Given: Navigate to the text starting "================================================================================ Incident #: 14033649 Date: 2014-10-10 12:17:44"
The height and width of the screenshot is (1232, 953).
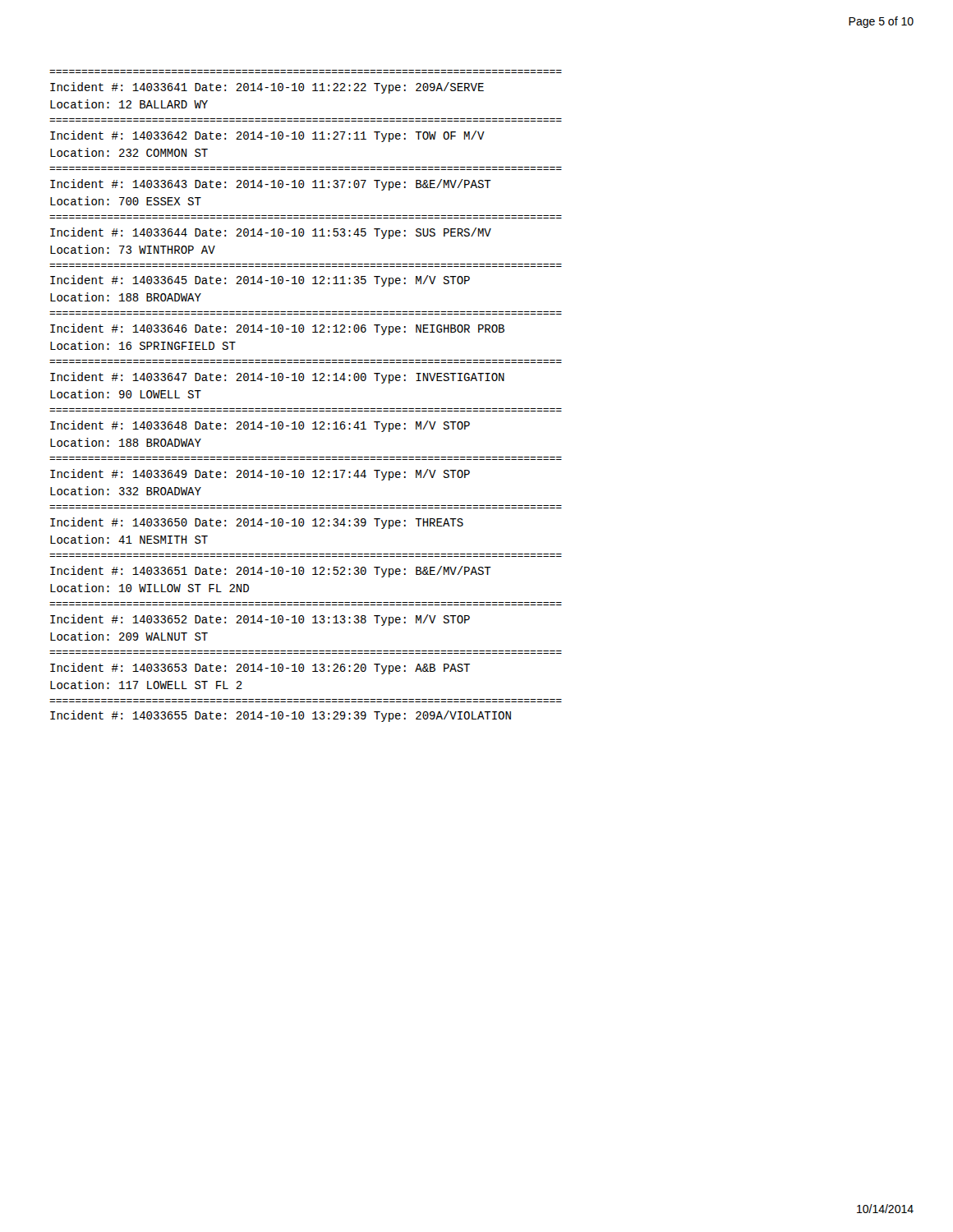Looking at the screenshot, I should 476,477.
